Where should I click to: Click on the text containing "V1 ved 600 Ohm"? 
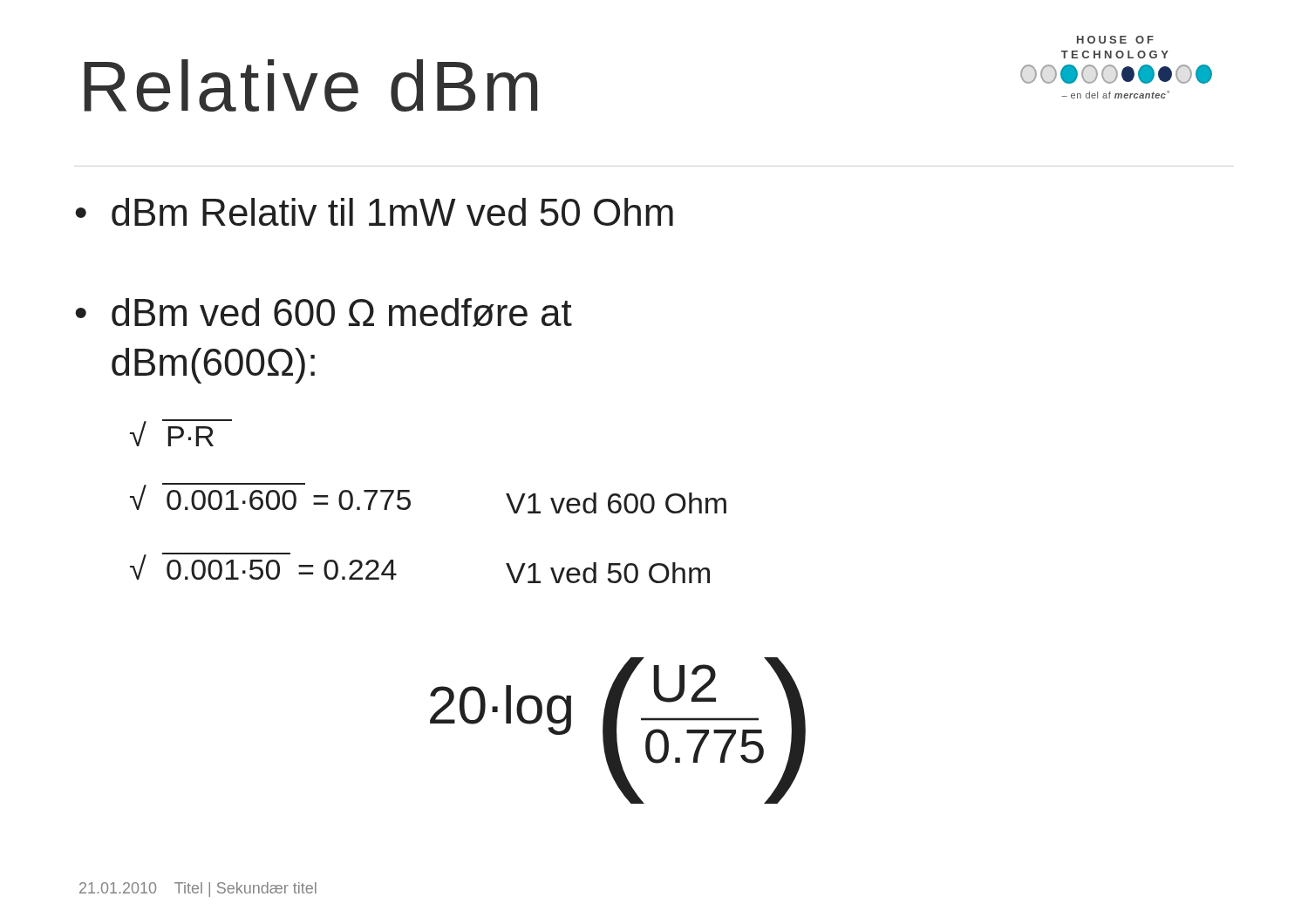click(617, 503)
